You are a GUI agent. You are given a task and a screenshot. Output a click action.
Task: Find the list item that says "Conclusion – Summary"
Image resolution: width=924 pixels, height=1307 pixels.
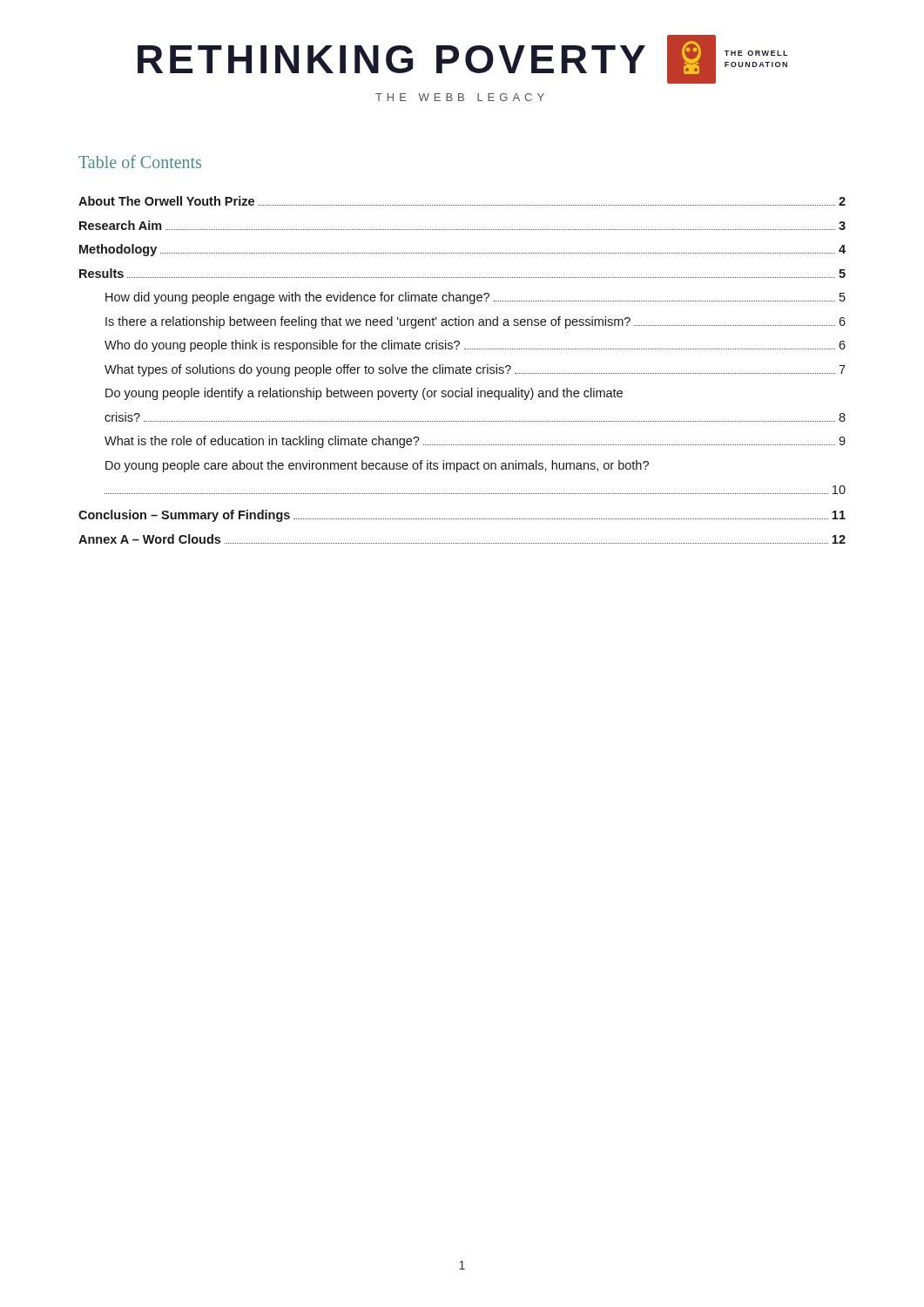(462, 516)
